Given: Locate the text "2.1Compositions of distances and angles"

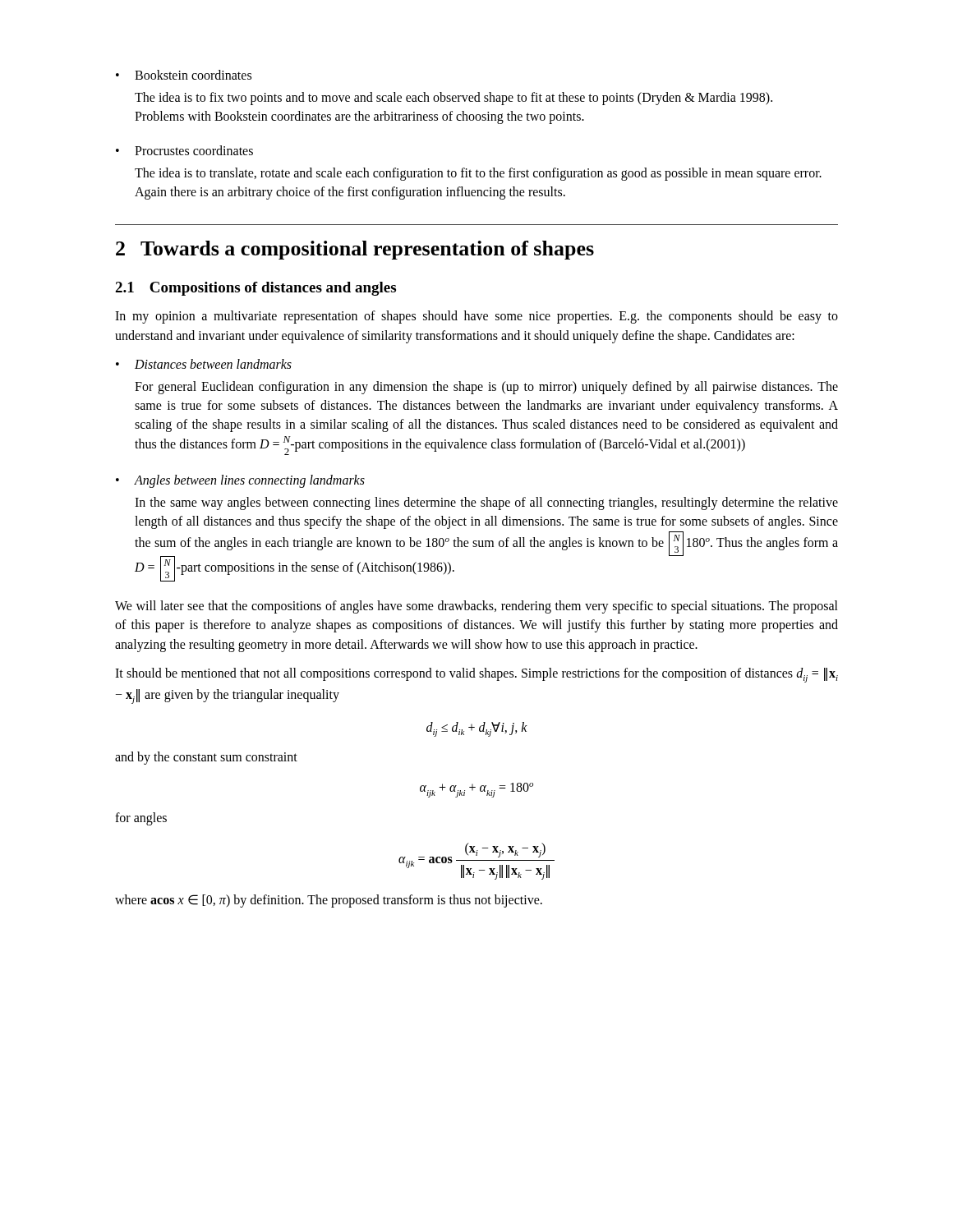Looking at the screenshot, I should click(x=256, y=289).
